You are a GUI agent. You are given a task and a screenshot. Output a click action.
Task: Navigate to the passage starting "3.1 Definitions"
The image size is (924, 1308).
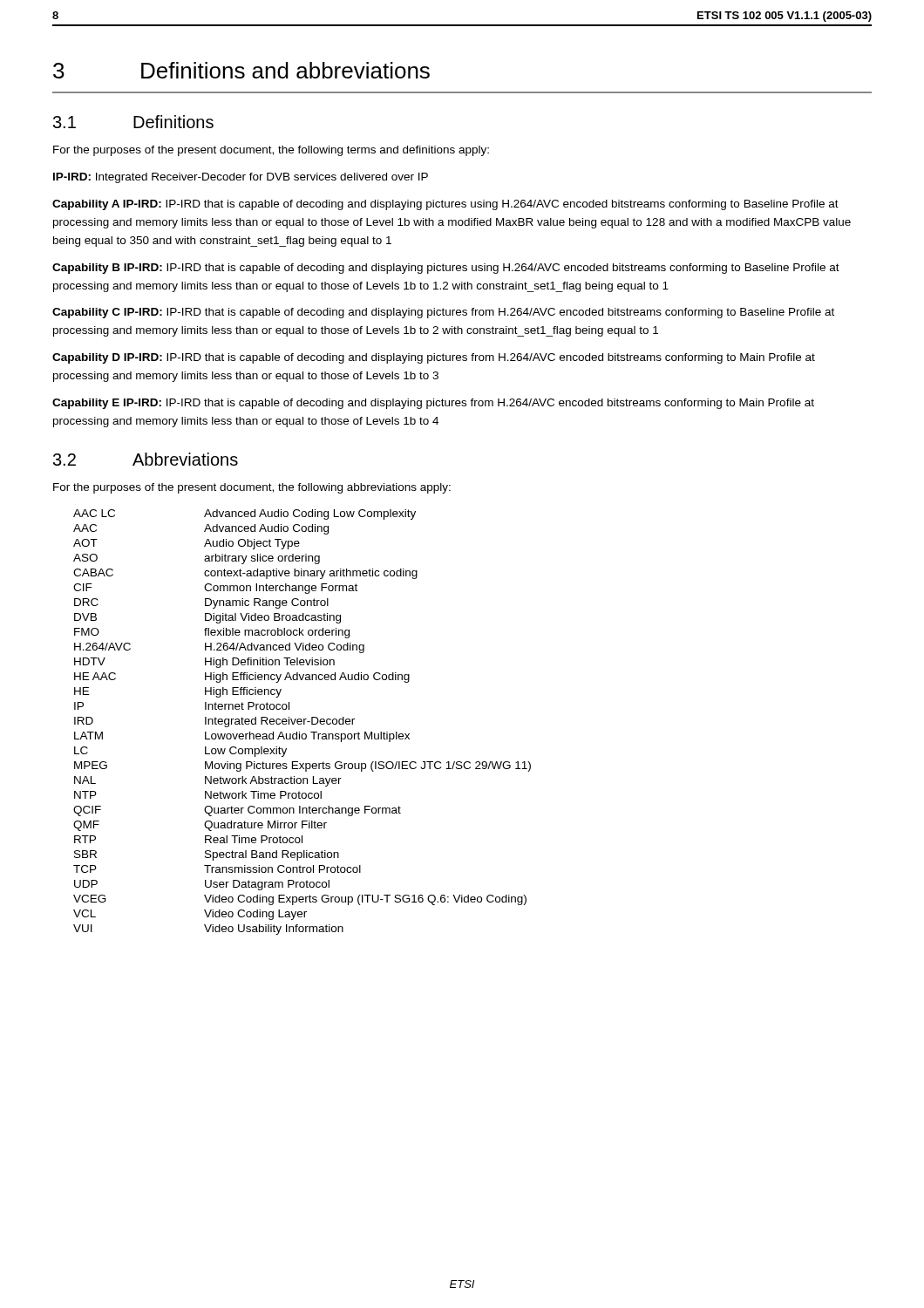click(x=133, y=122)
